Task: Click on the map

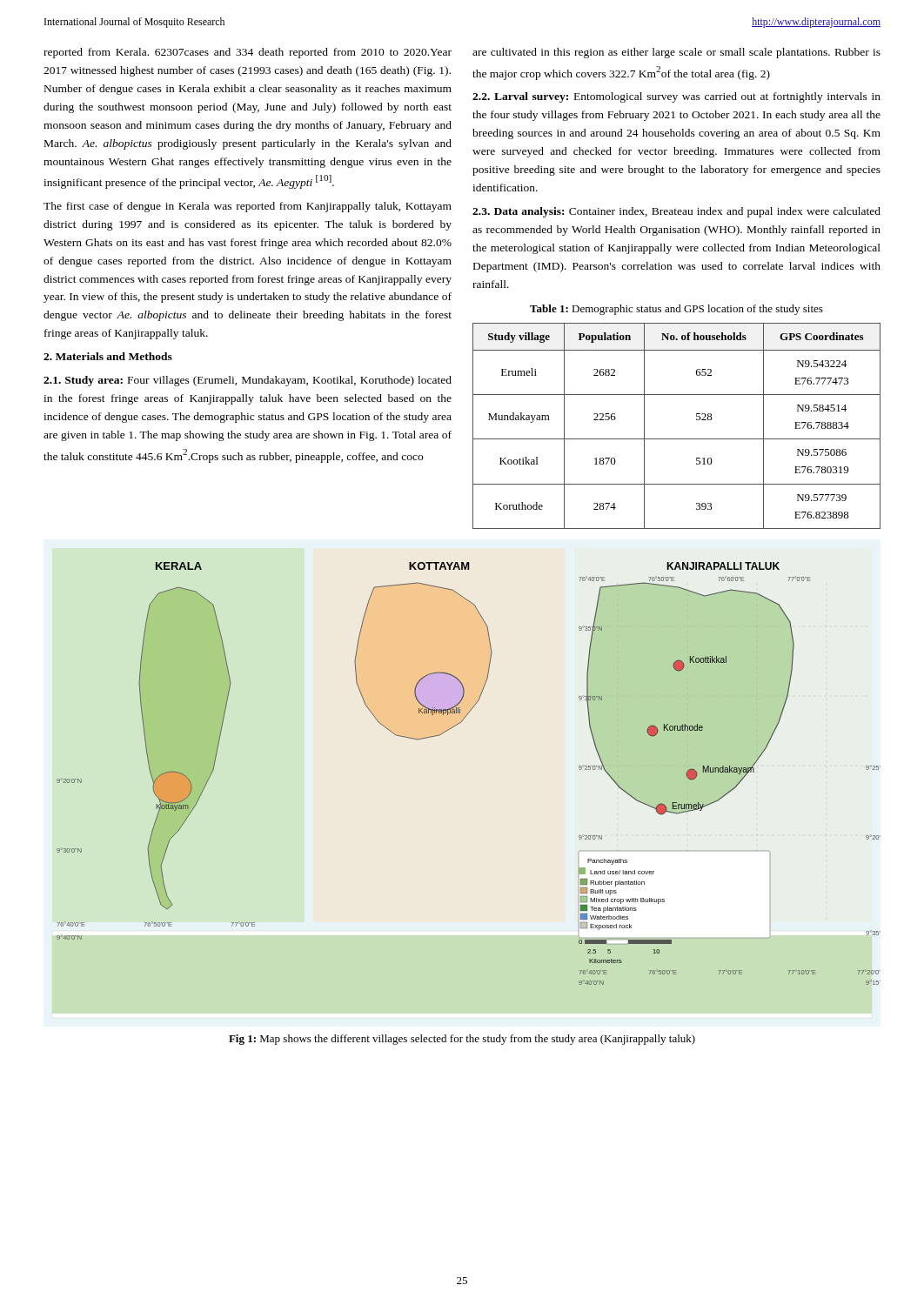Action: coord(462,783)
